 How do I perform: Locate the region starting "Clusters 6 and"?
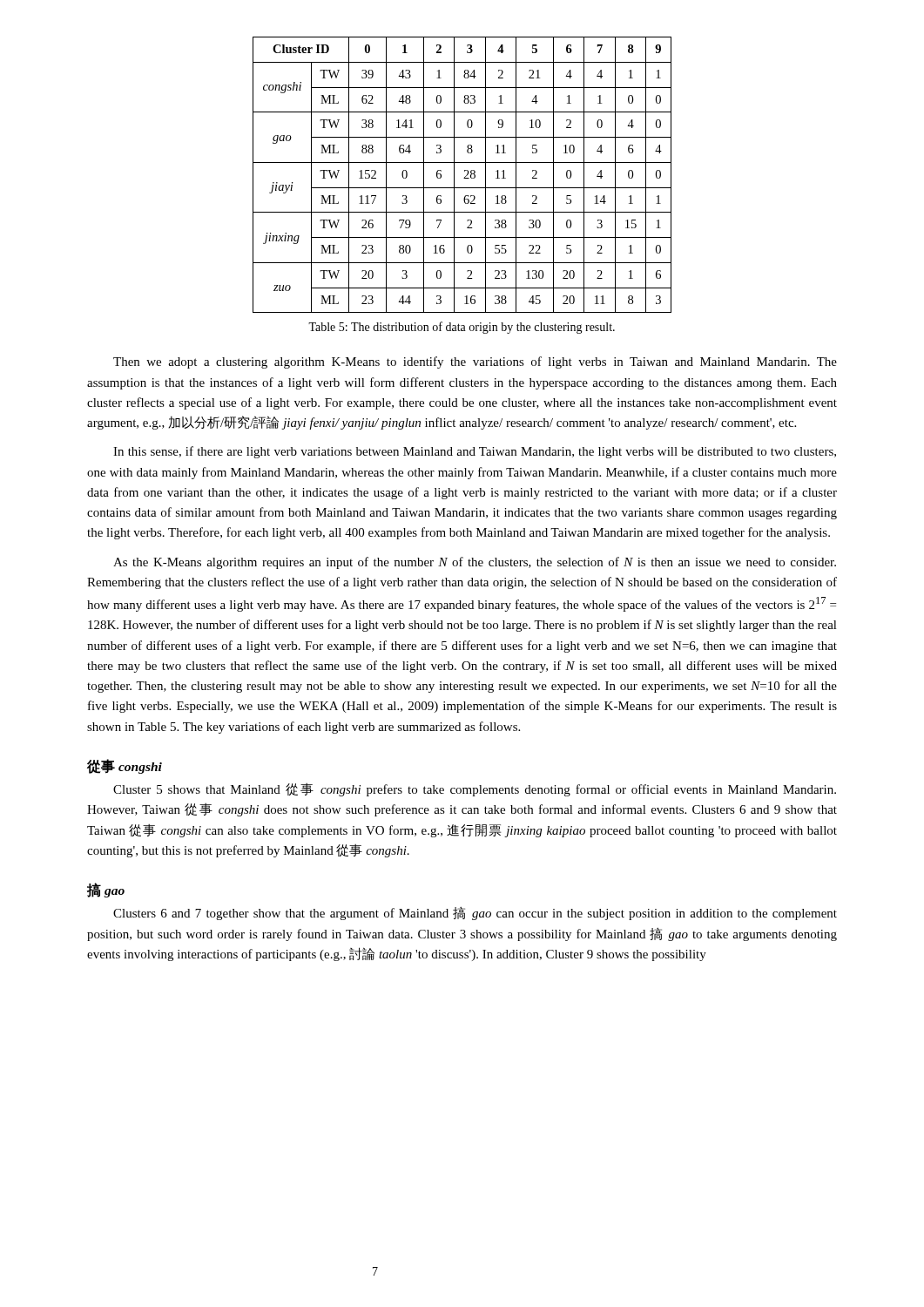click(x=462, y=934)
